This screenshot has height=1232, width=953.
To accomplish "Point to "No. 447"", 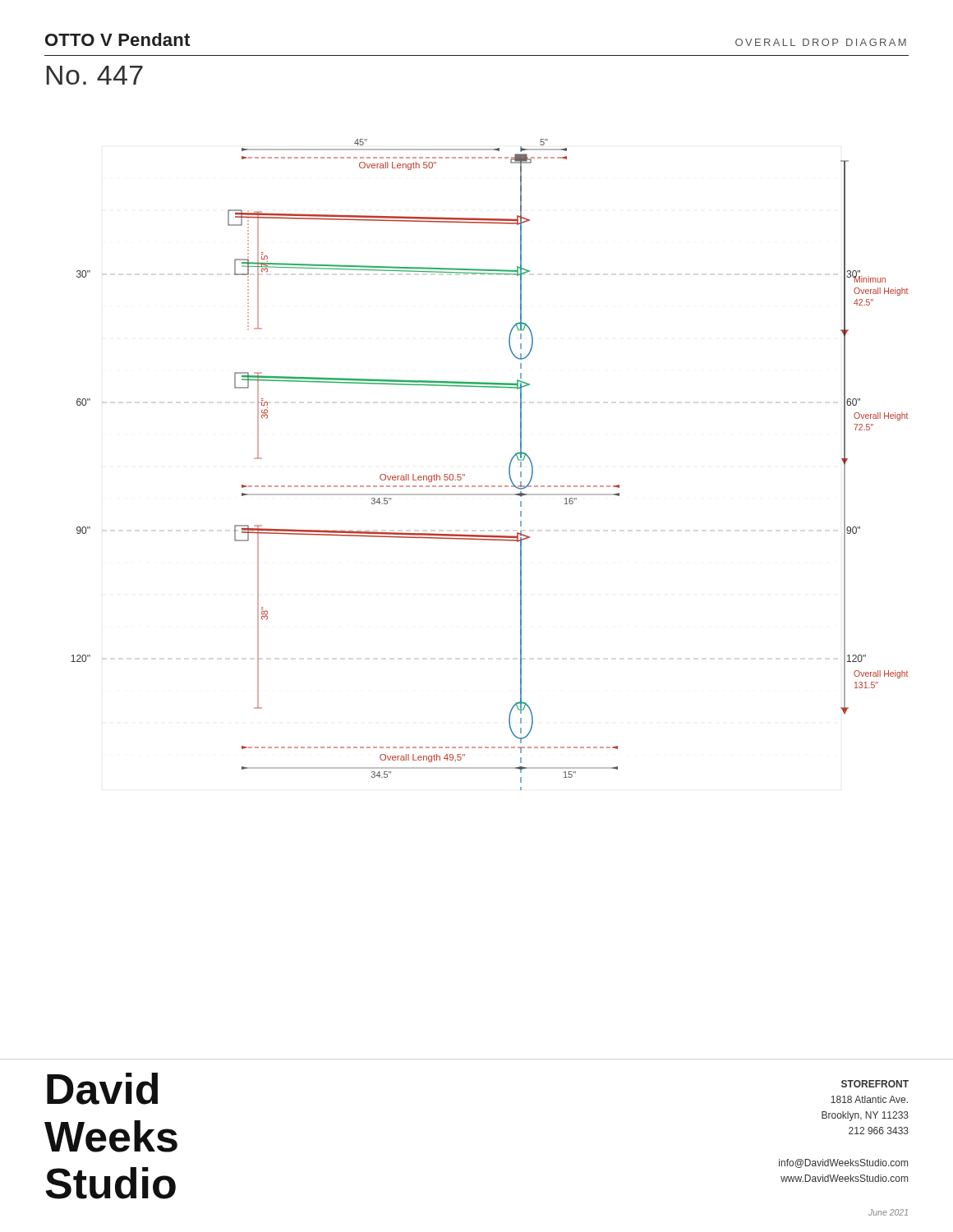I will coord(94,75).
